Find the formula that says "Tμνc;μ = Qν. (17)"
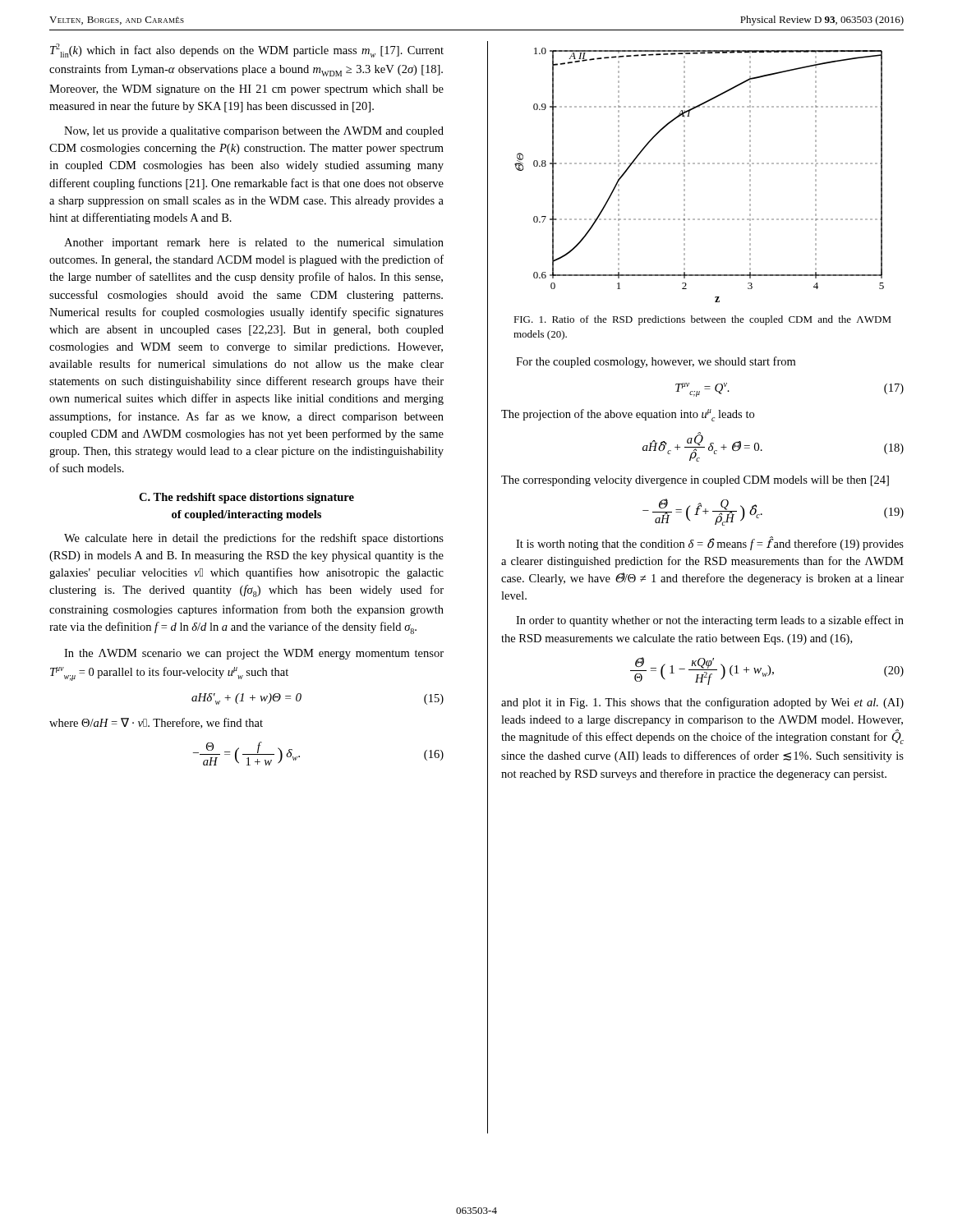 pos(697,391)
